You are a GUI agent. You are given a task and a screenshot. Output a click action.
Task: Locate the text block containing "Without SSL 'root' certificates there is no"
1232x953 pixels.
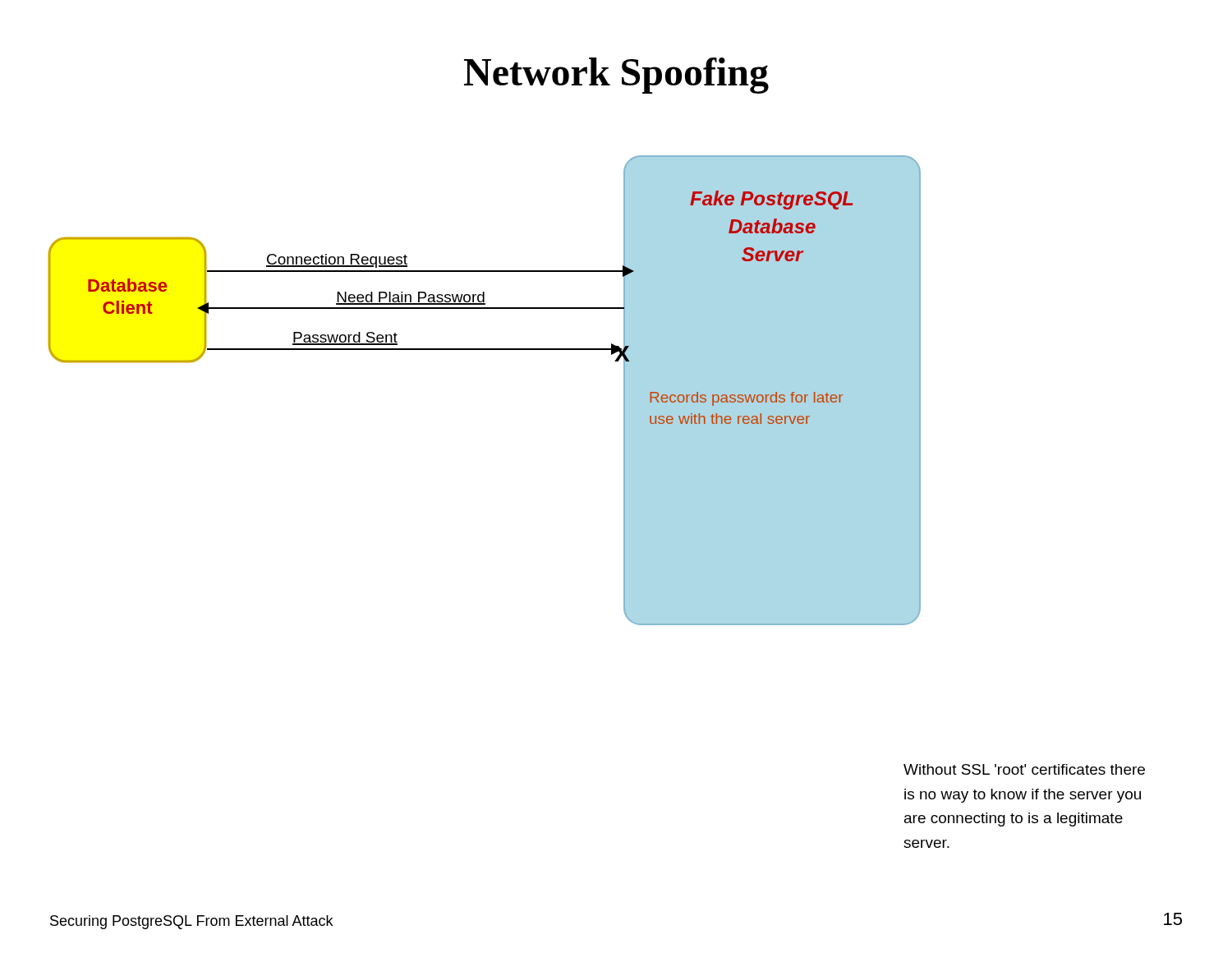click(x=1025, y=806)
